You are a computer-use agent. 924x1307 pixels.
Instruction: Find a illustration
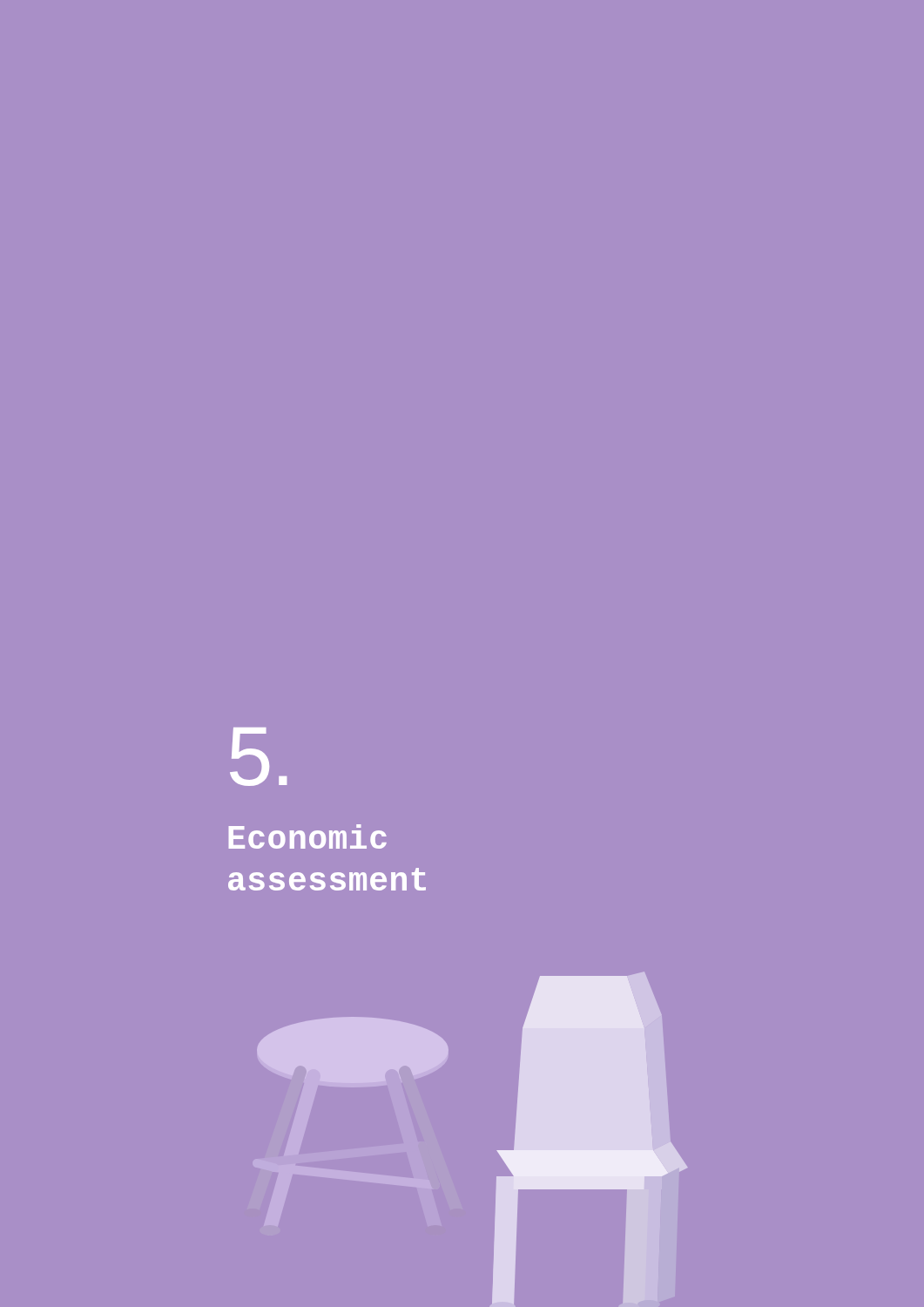tap(470, 1133)
